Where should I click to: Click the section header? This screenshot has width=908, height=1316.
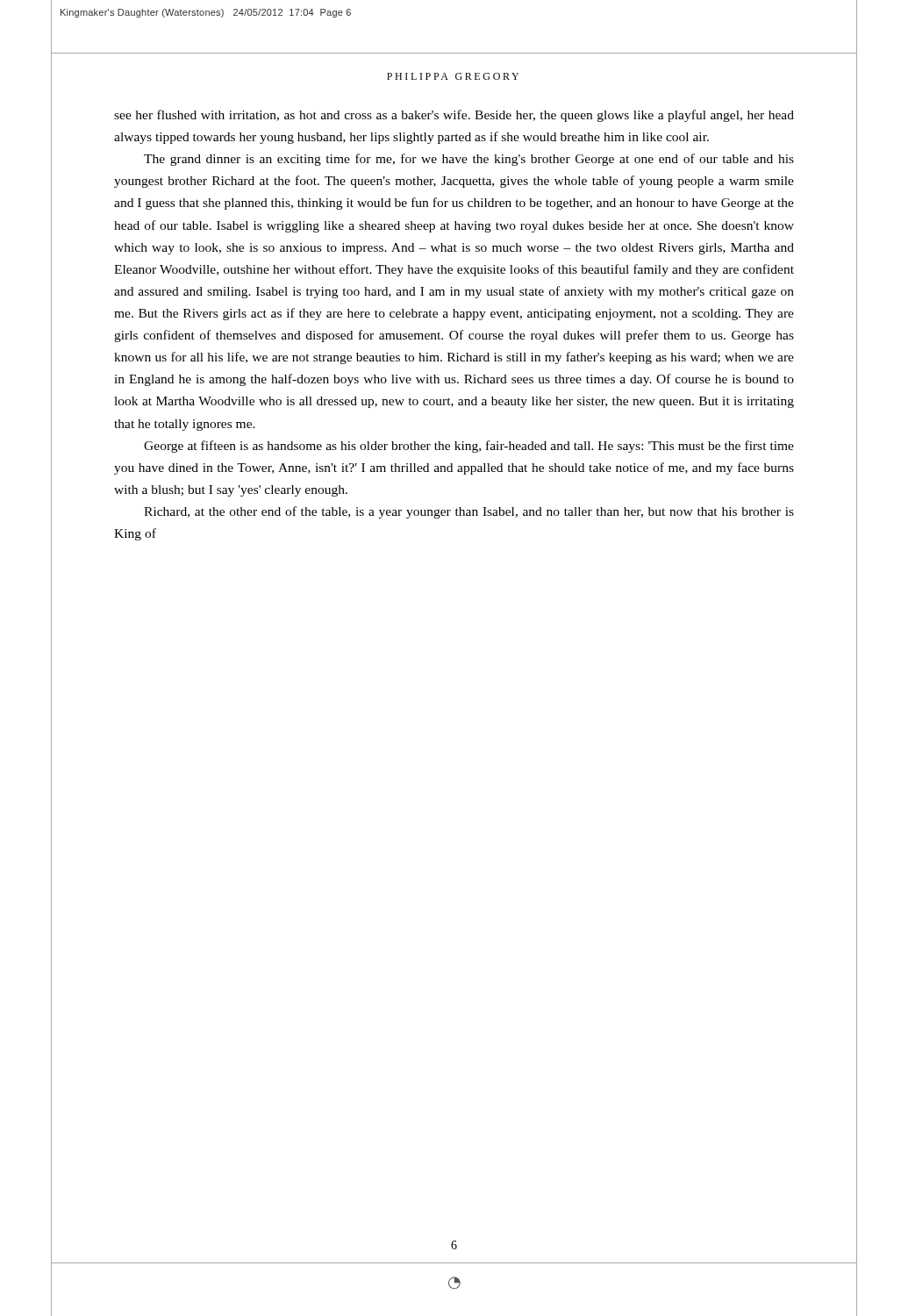click(454, 76)
